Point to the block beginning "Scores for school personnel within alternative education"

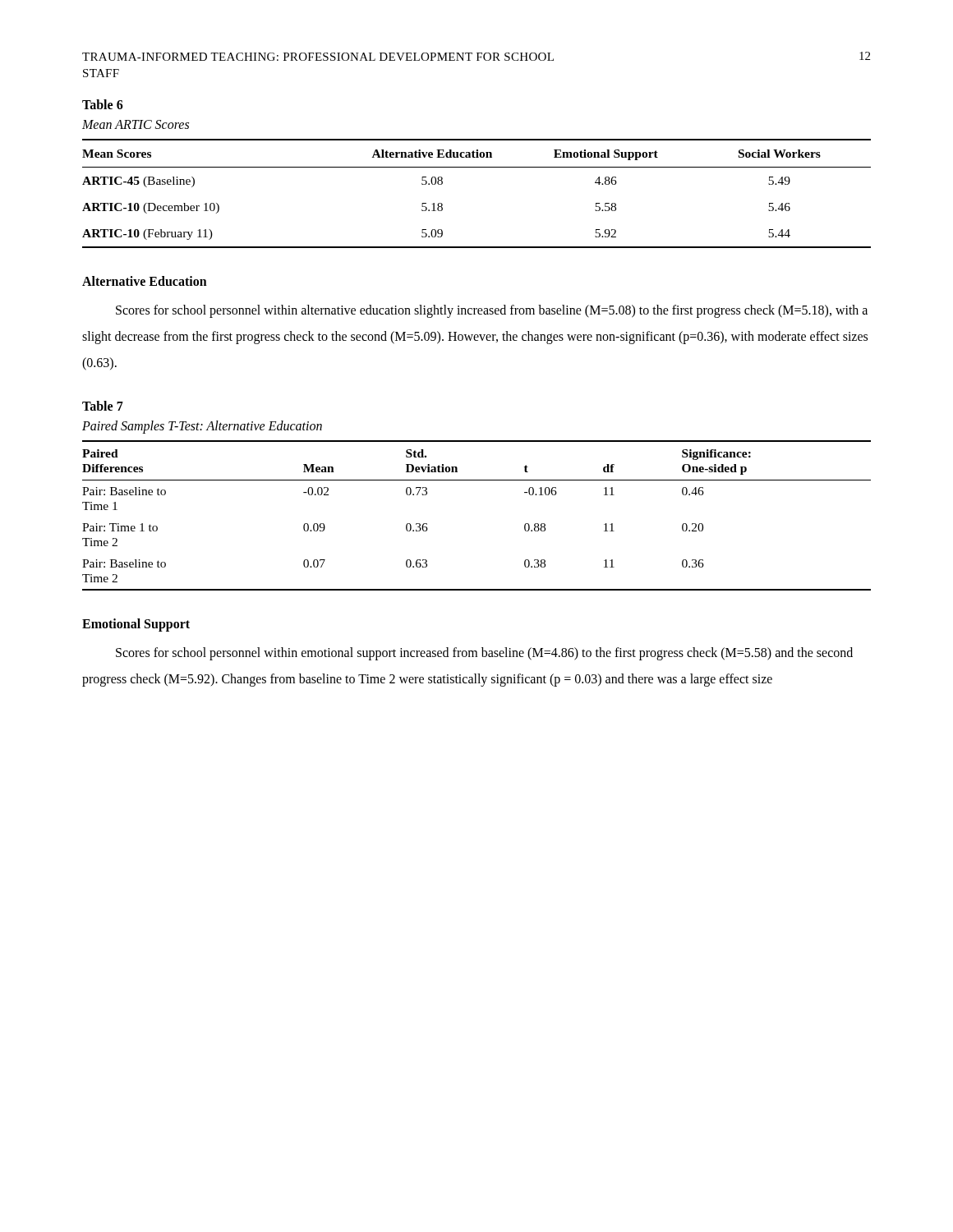(475, 336)
